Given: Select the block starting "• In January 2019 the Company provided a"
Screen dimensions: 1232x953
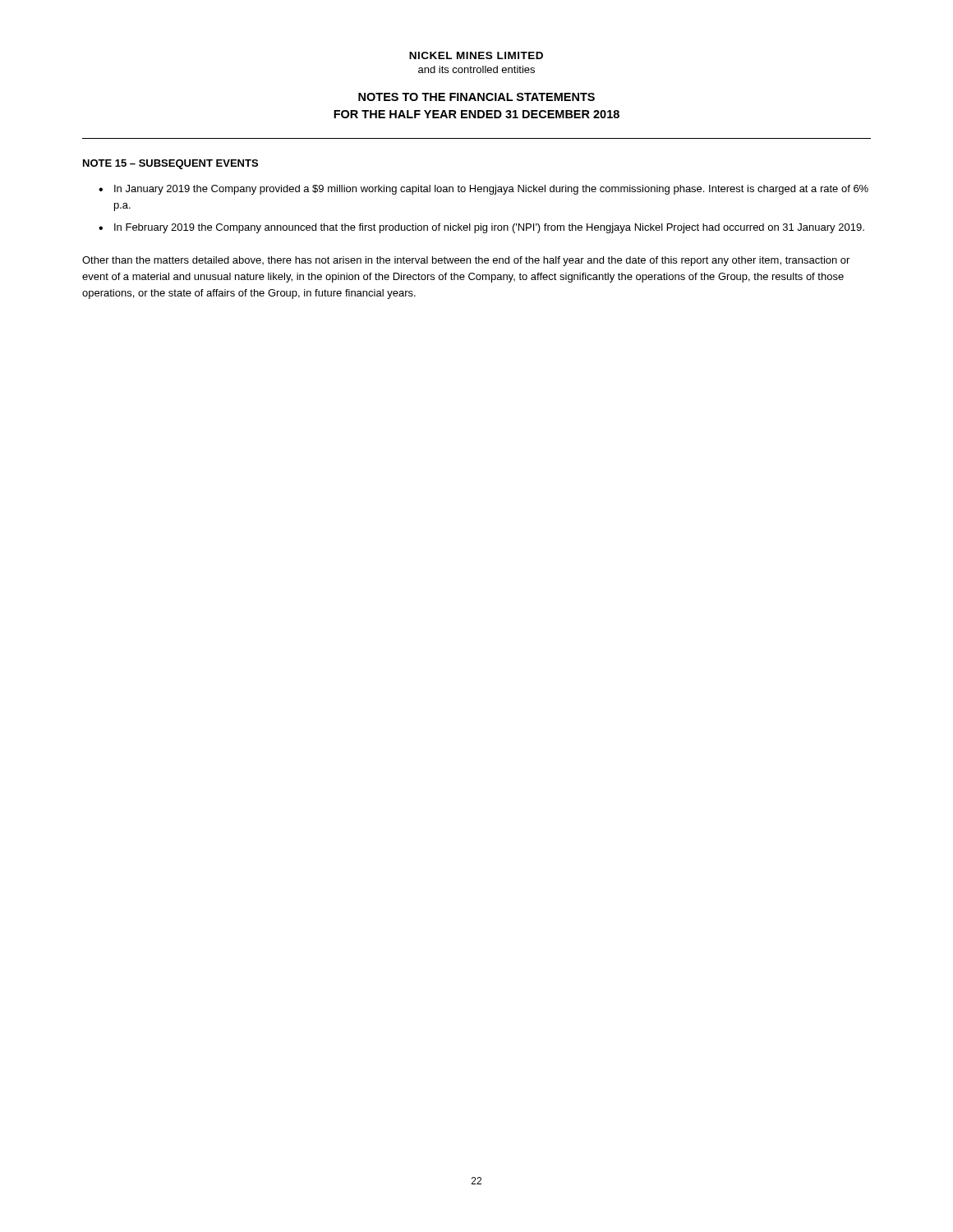Looking at the screenshot, I should (x=485, y=197).
